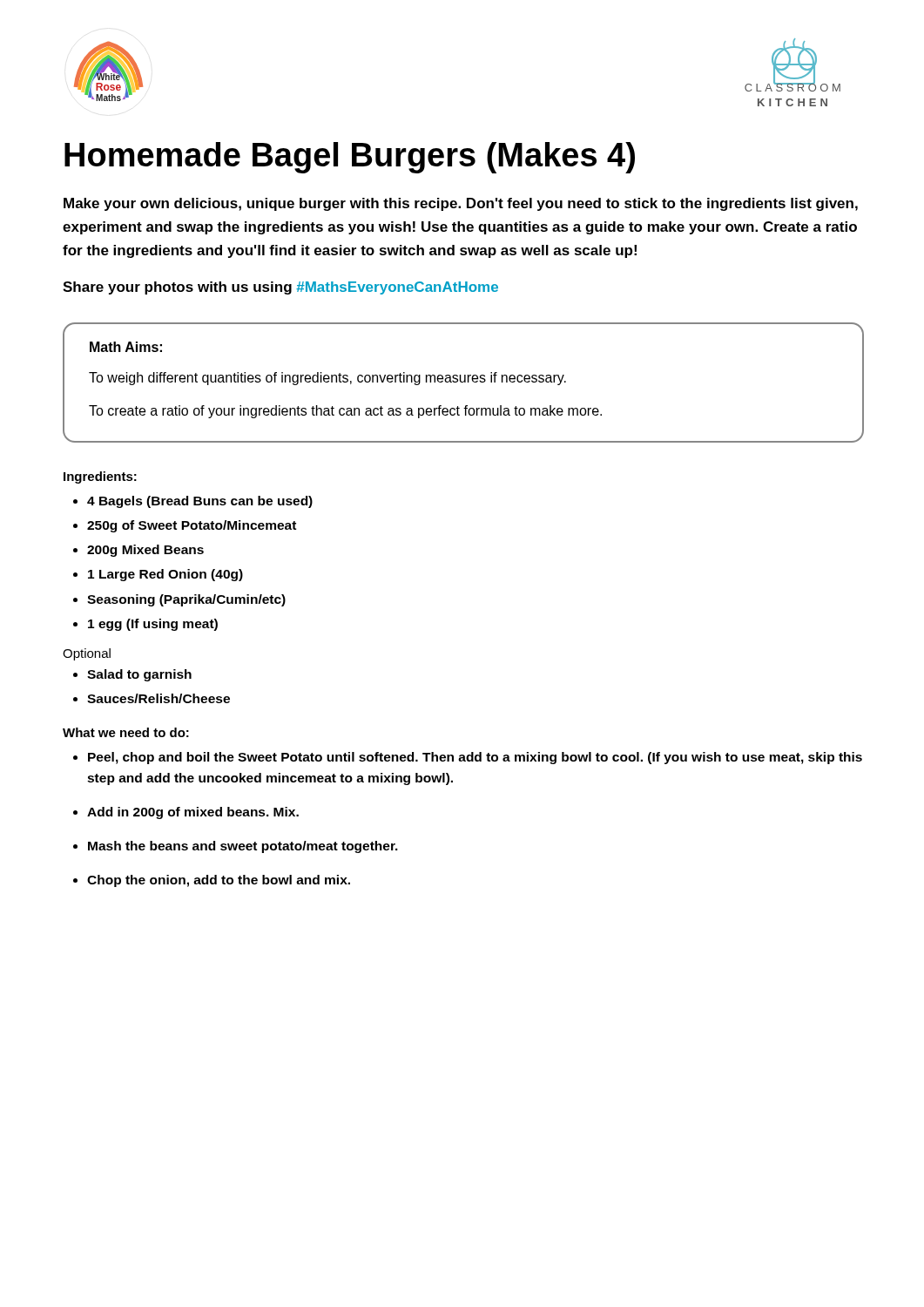The image size is (924, 1307).
Task: Select the list item that says "Salad to garnish"
Action: 140,674
